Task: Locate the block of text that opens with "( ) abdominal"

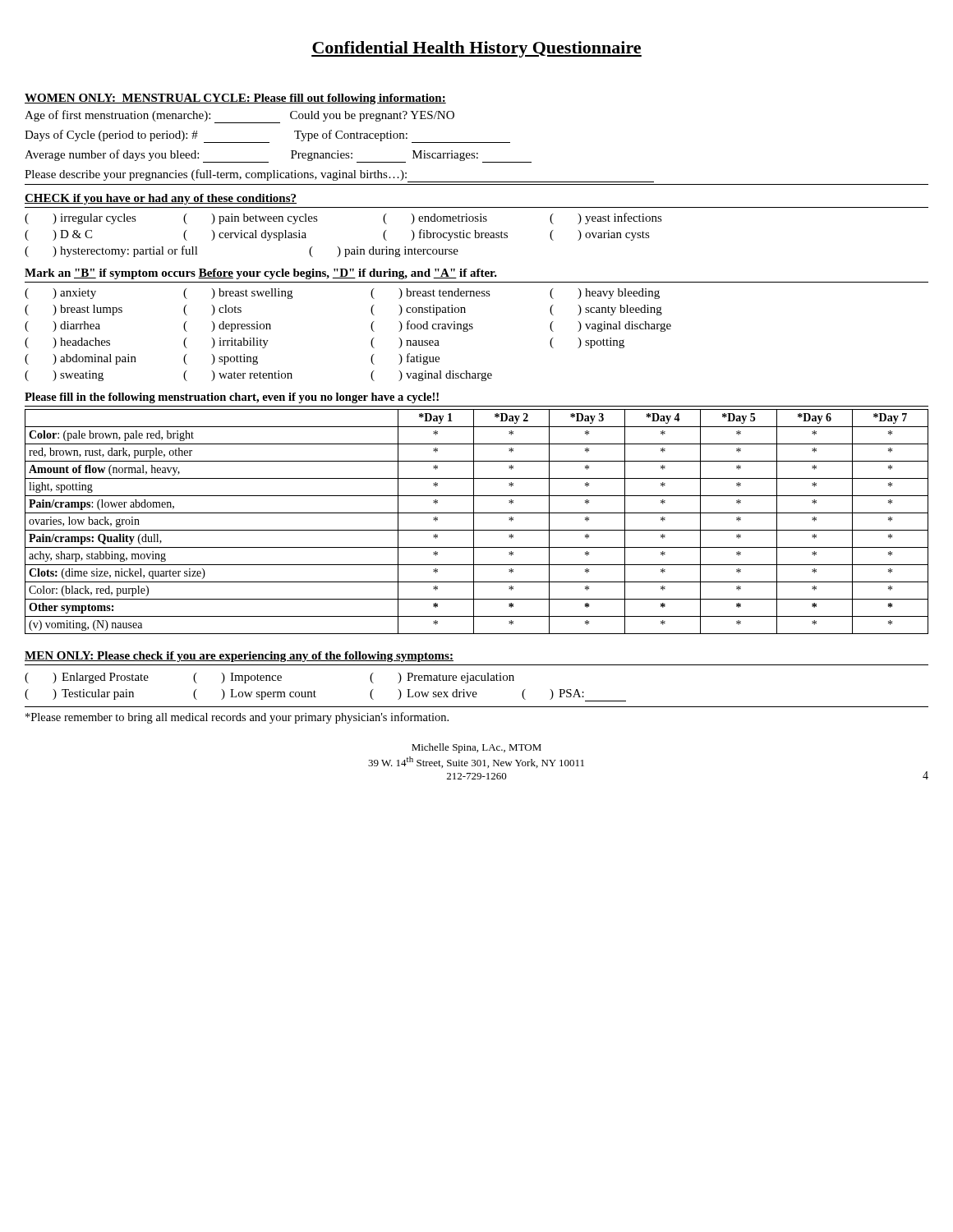Action: click(232, 358)
